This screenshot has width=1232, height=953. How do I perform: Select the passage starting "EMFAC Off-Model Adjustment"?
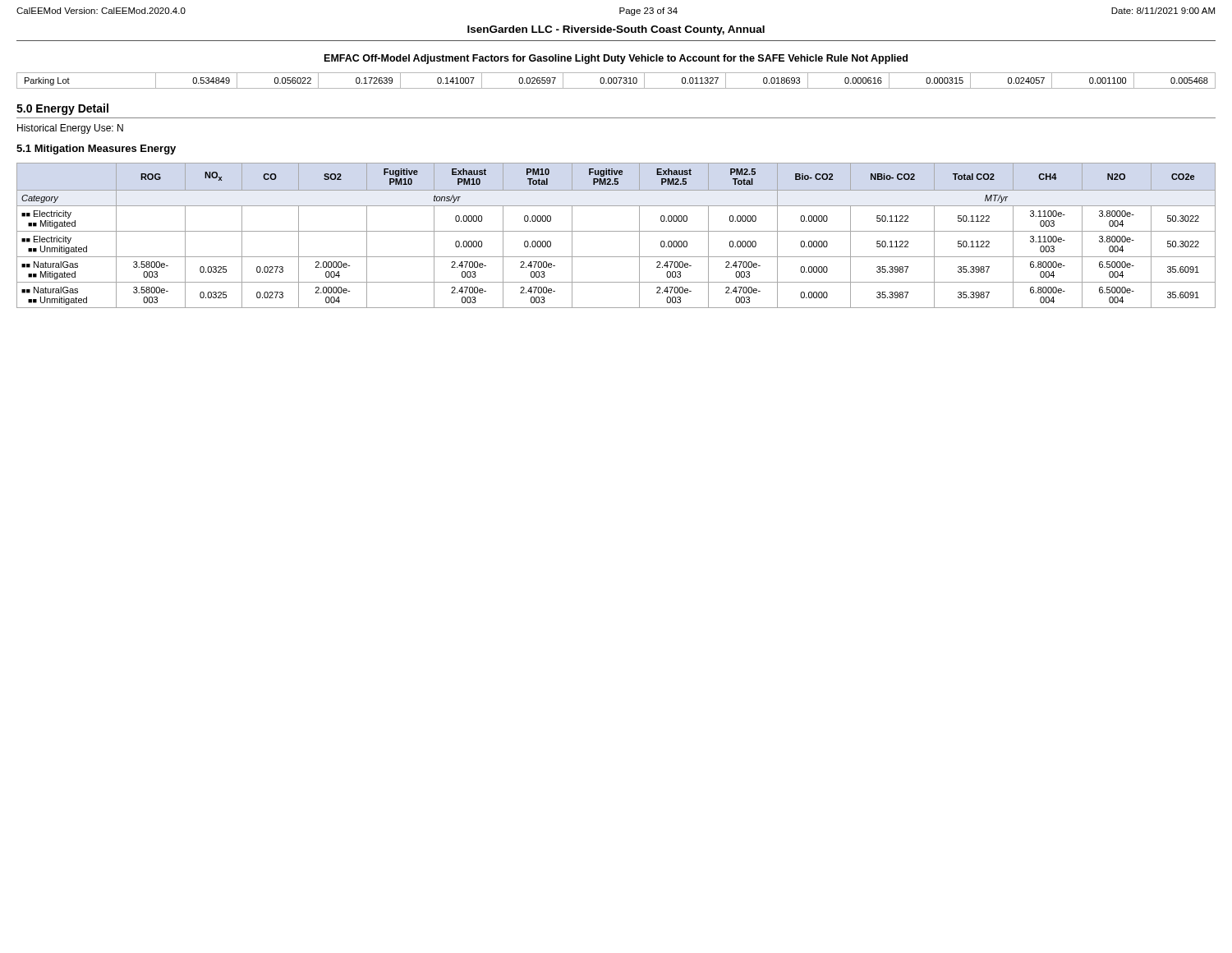(616, 58)
